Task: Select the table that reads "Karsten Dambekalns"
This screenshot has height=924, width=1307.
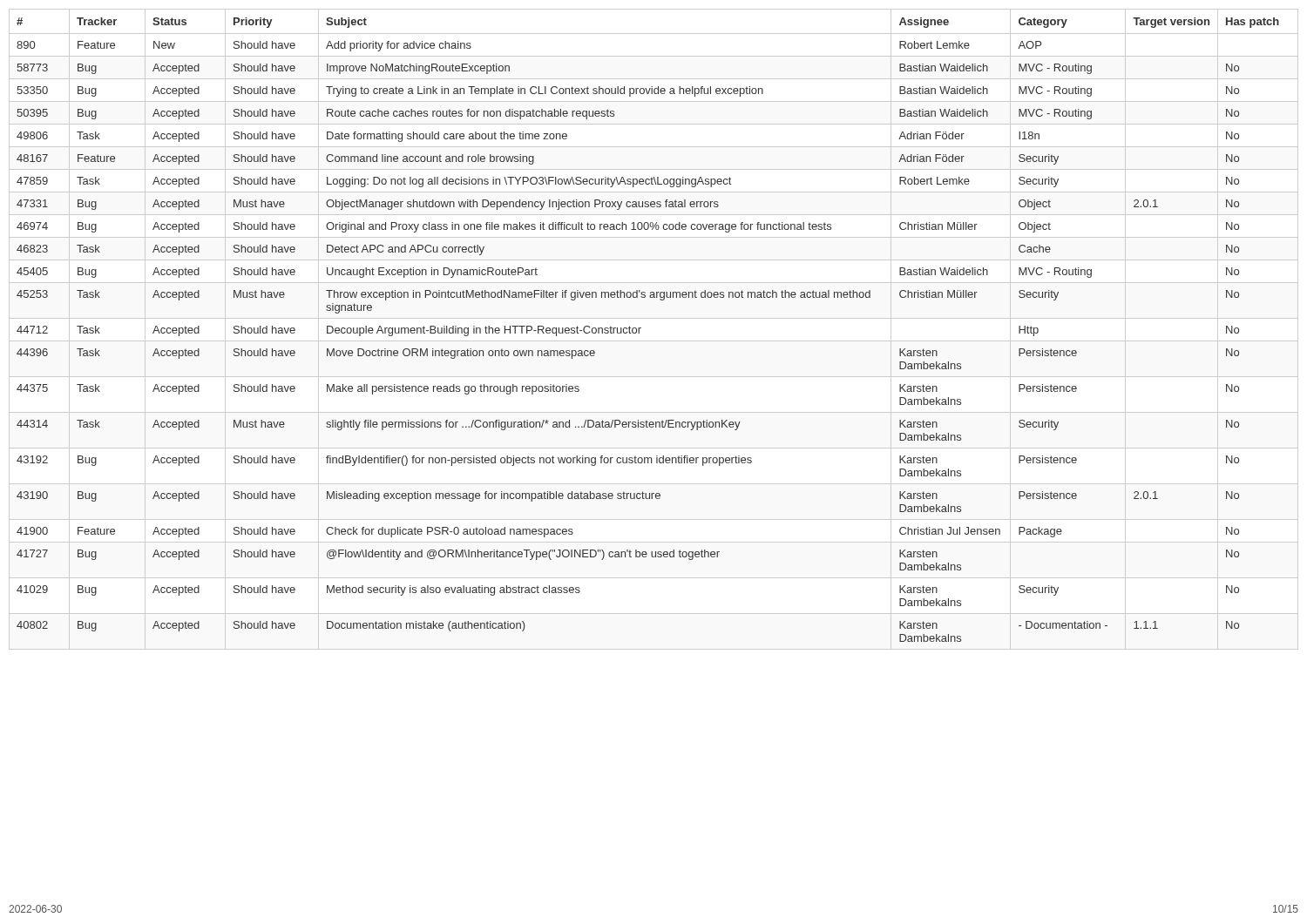Action: [654, 329]
